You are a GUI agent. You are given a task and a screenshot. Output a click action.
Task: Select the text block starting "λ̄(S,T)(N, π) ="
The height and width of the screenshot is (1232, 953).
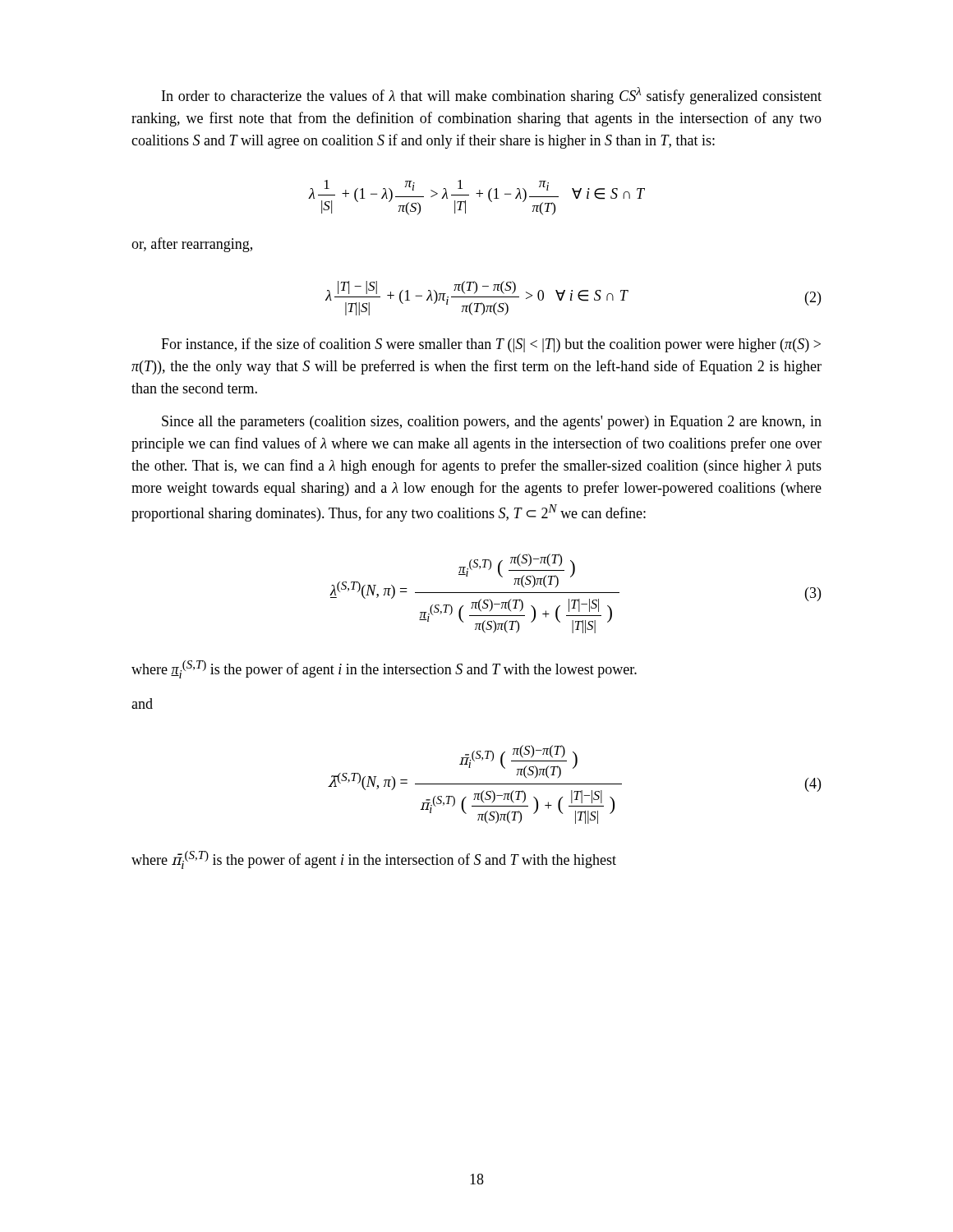click(x=575, y=784)
